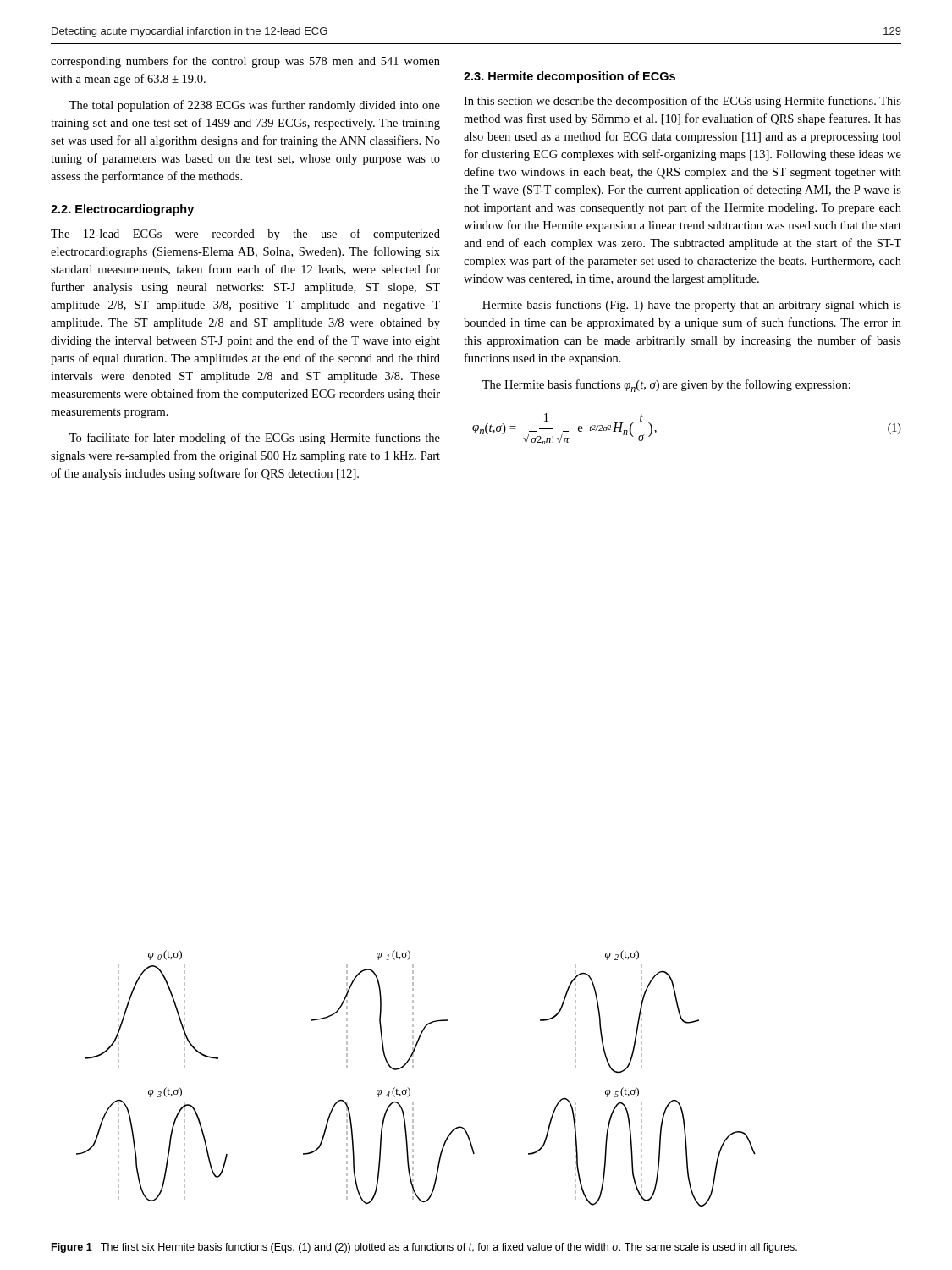Click where it says "2.2. Electrocardiography"
952x1270 pixels.
tap(122, 209)
